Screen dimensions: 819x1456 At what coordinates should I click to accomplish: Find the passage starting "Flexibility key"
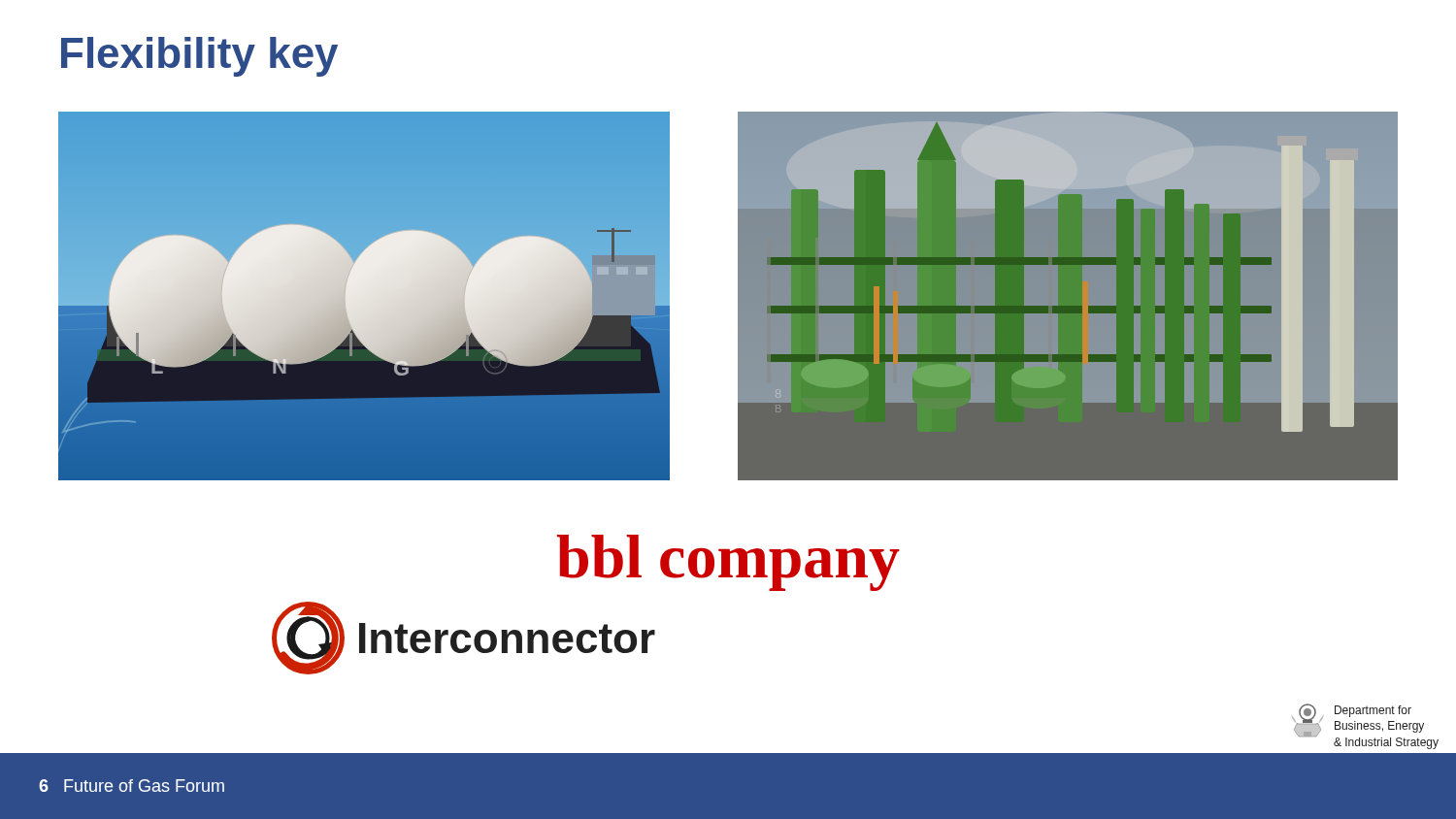coord(198,53)
